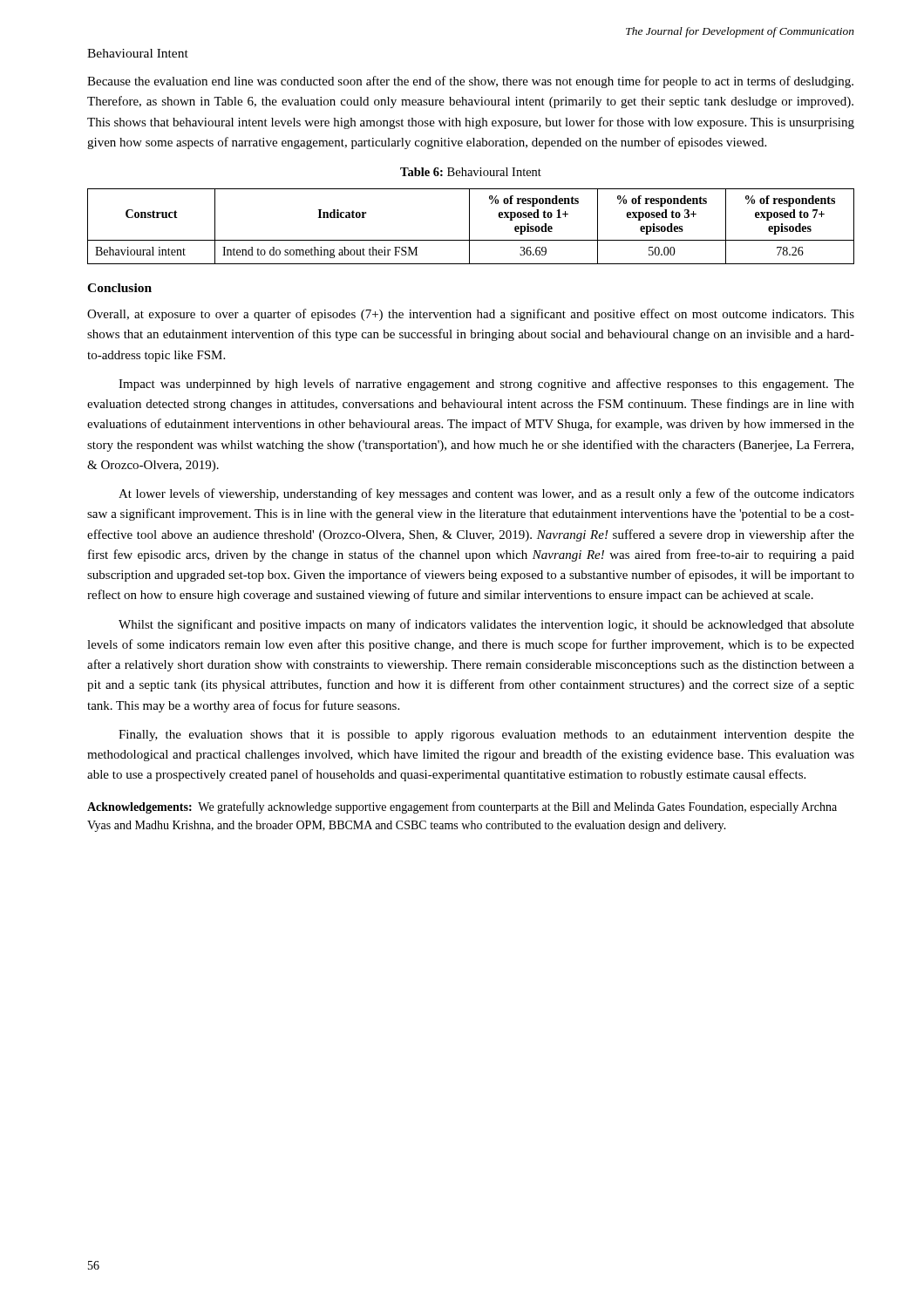
Task: Find the block on this page that starts "Because the evaluation end line"
Action: point(471,112)
